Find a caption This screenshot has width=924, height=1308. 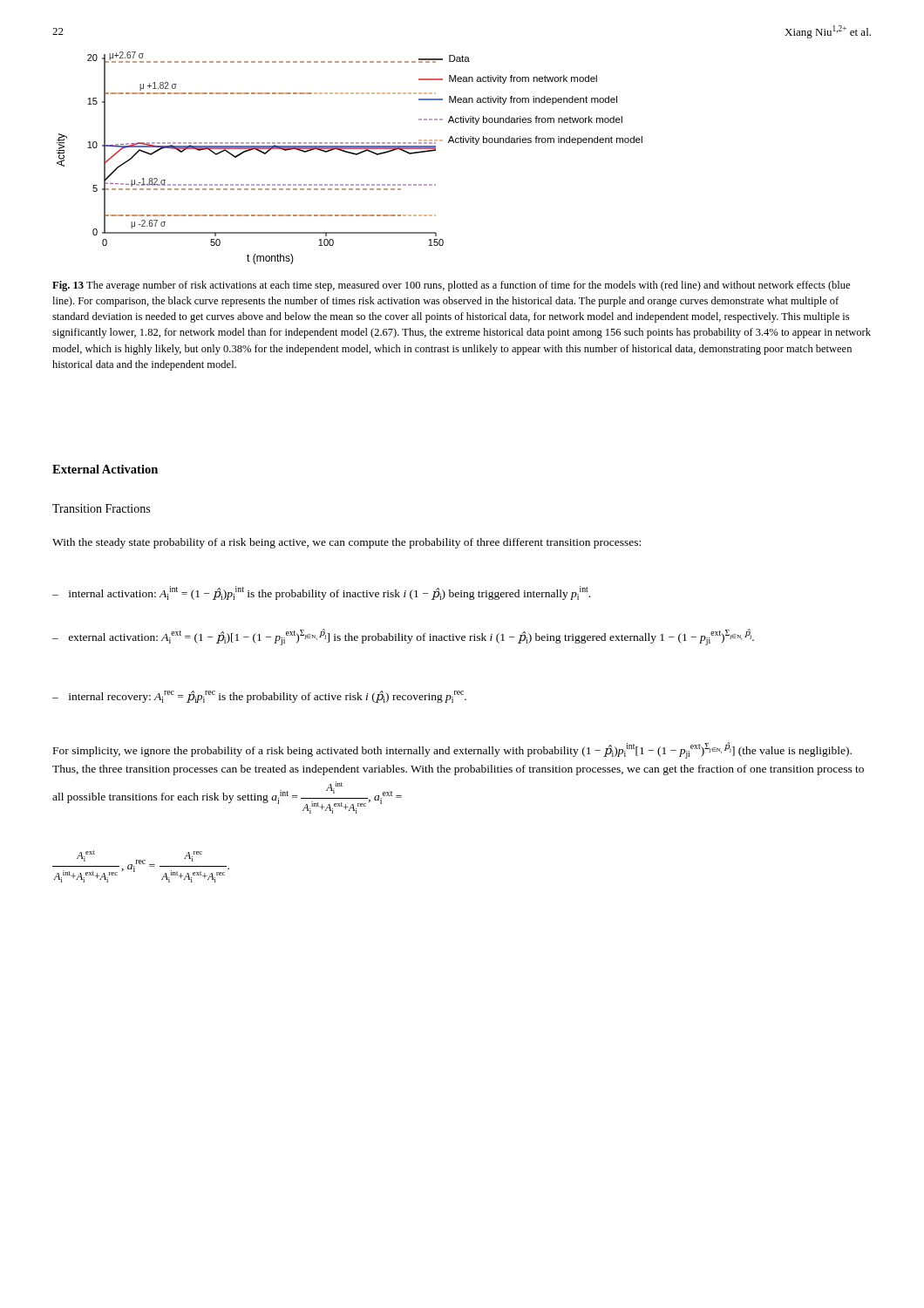point(462,325)
